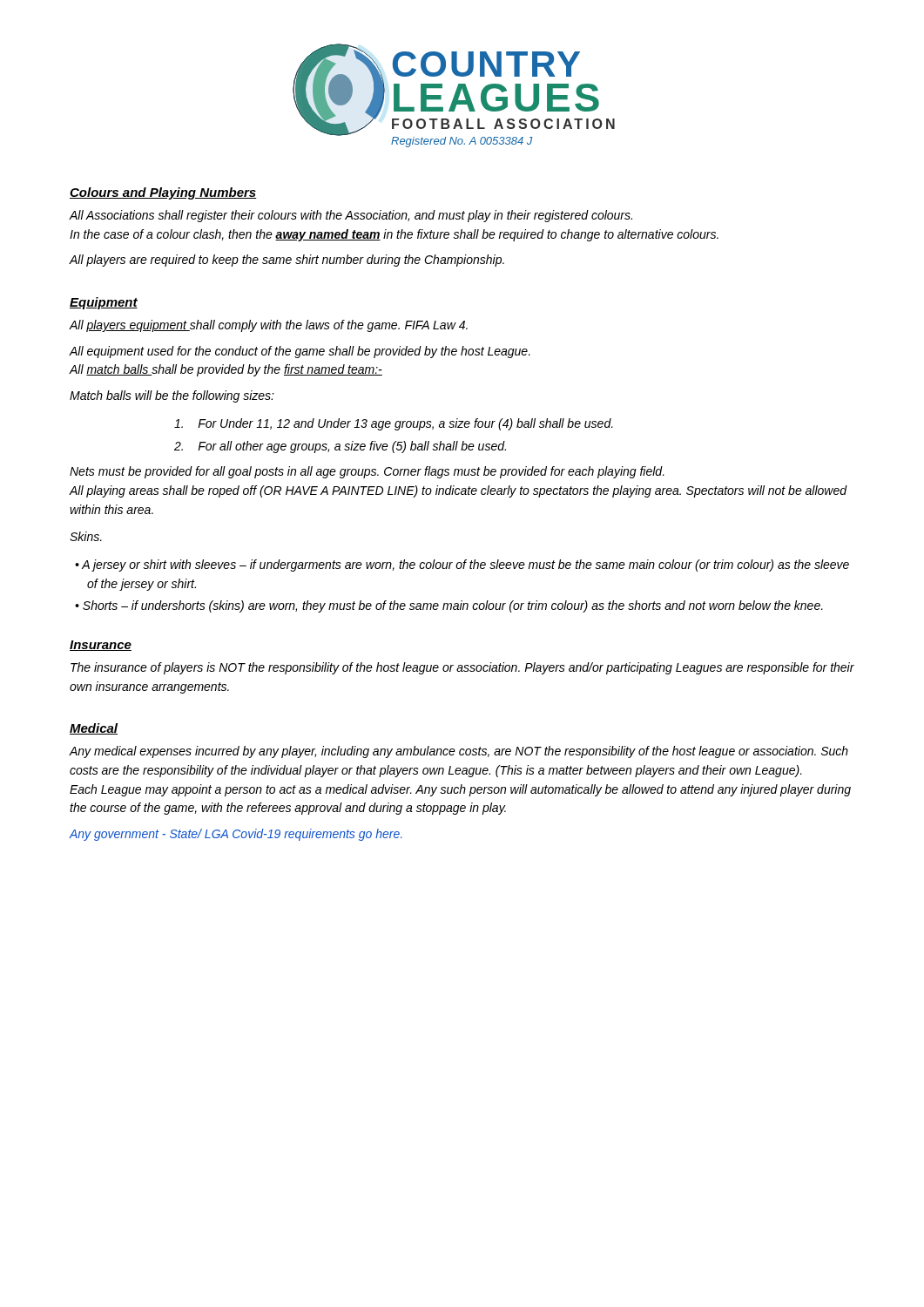Locate the logo
Viewport: 924px width, 1307px height.
(x=462, y=80)
